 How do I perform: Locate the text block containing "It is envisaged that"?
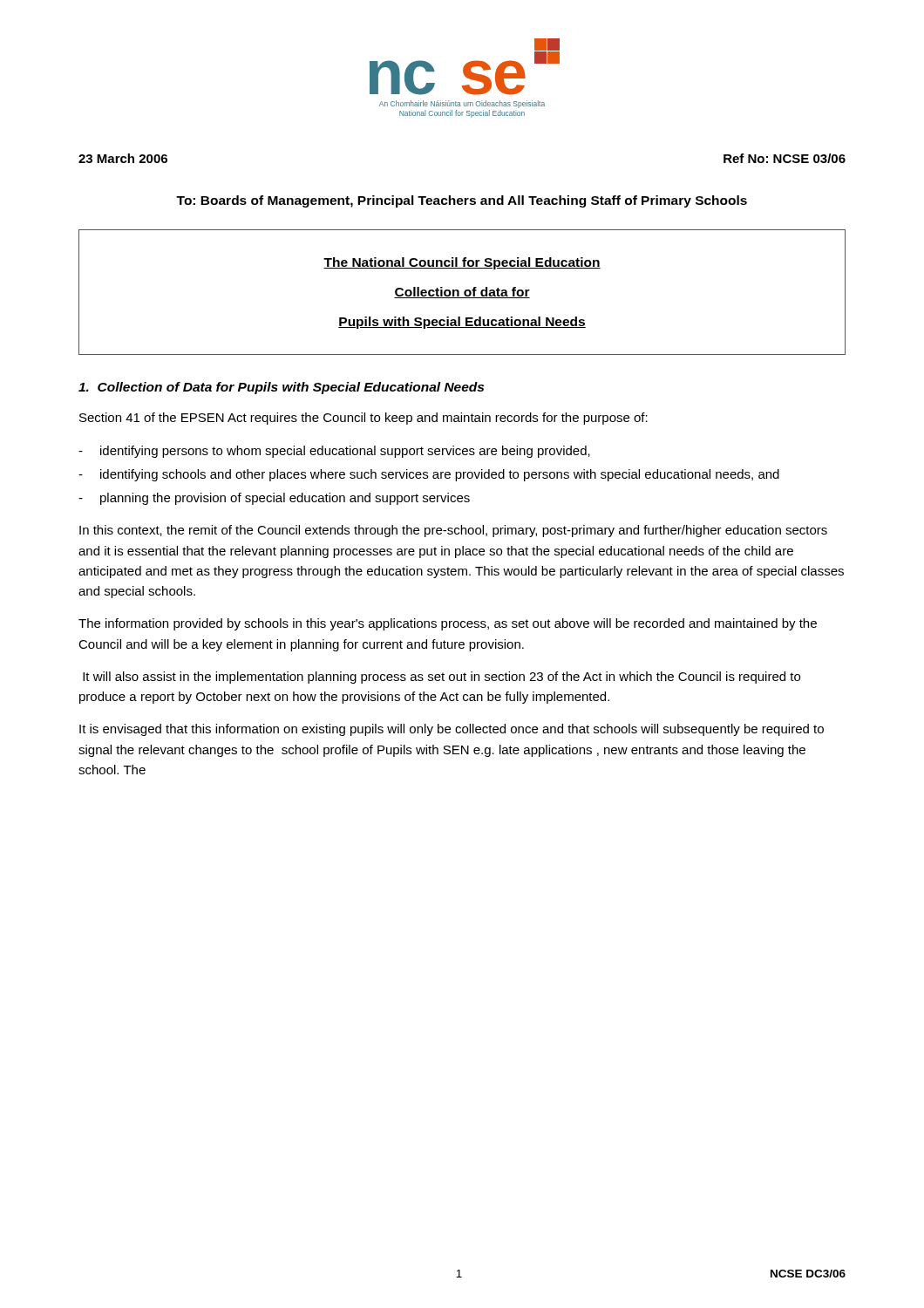[x=451, y=749]
